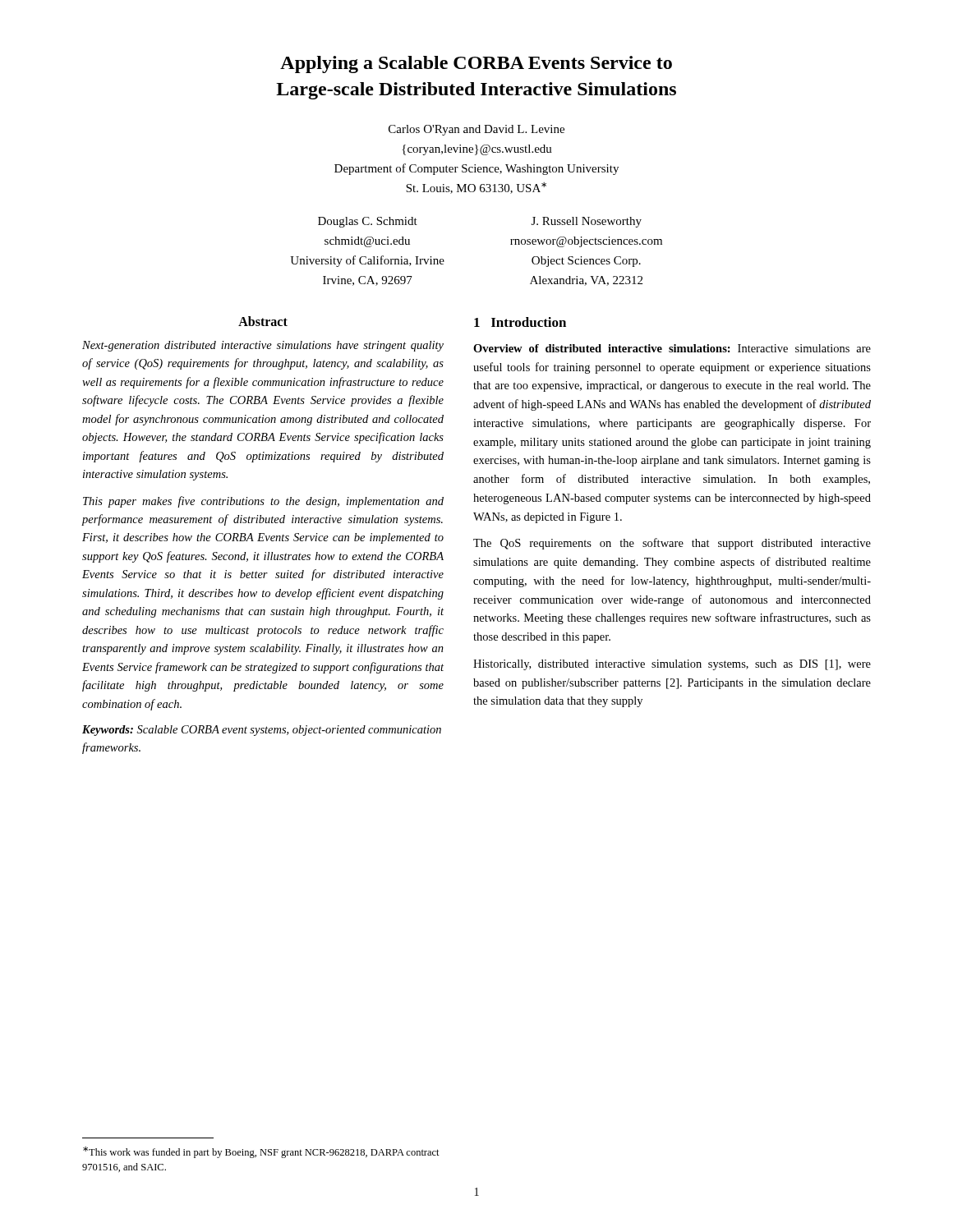Viewport: 953px width, 1232px height.
Task: Locate the text block with the text "Next-generation distributed interactive simulations have stringent quality of"
Action: point(263,546)
